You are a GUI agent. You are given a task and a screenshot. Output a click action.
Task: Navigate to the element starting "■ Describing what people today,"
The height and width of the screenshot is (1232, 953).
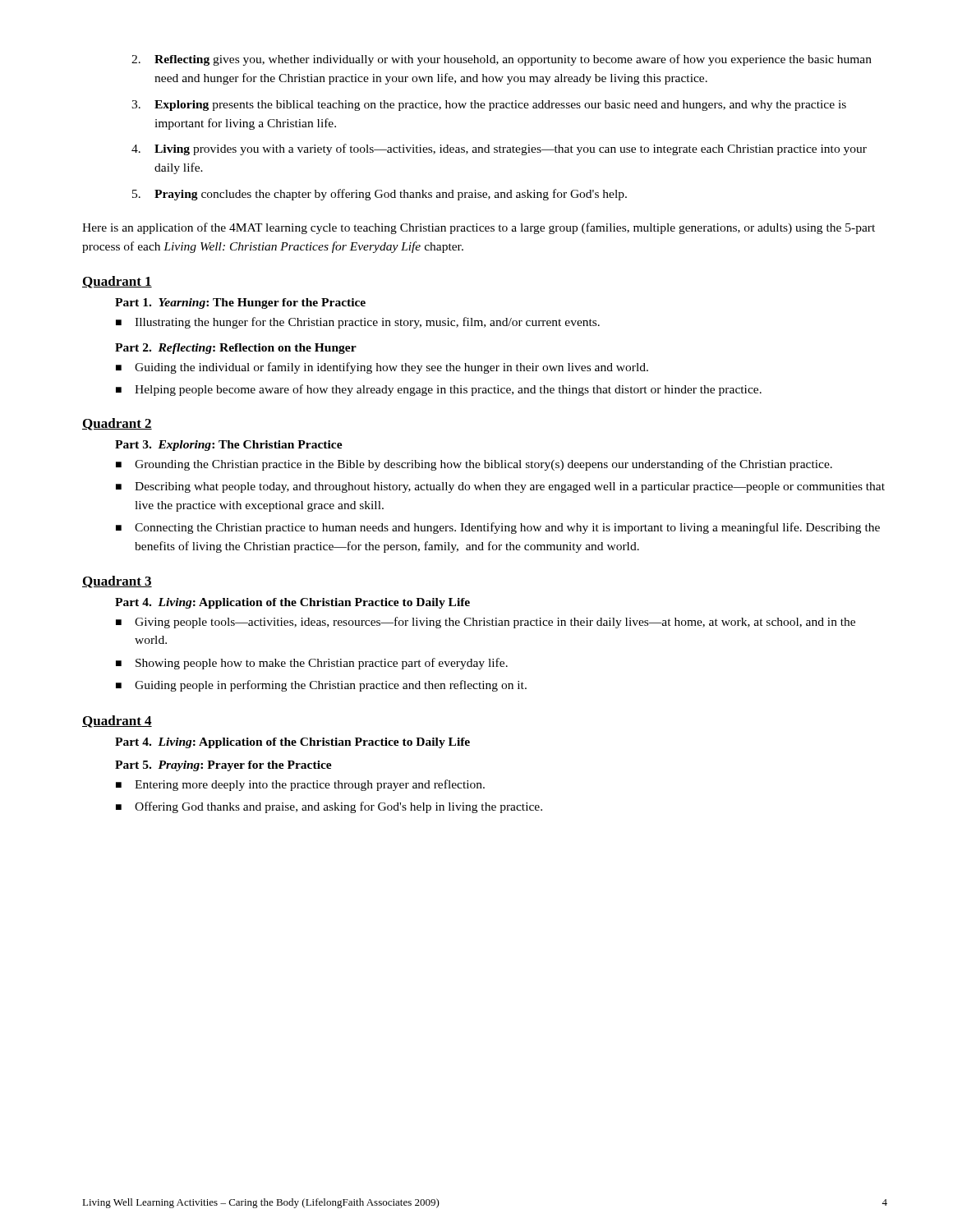click(501, 496)
